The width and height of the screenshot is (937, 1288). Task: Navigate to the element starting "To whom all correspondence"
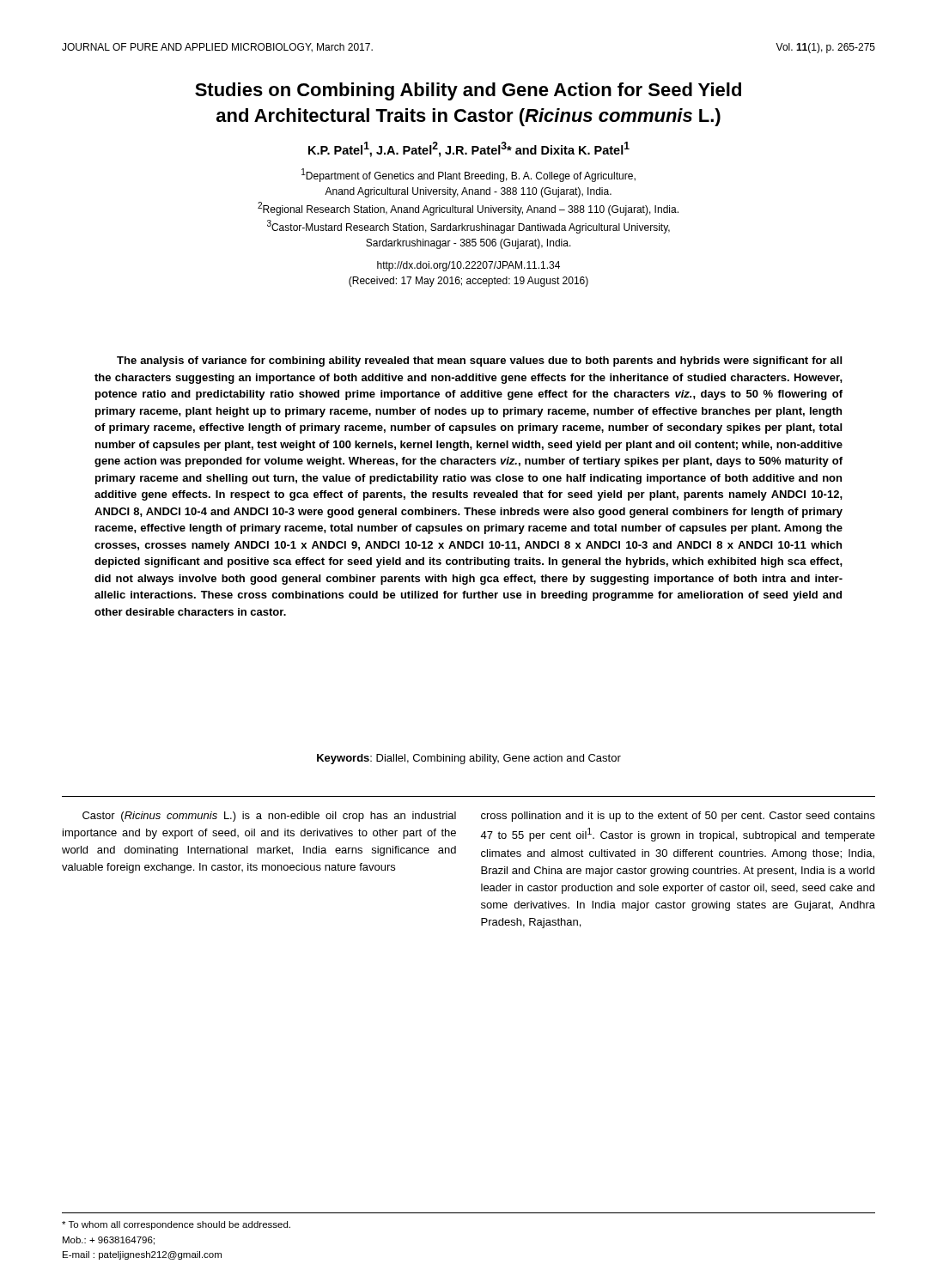click(x=176, y=1239)
